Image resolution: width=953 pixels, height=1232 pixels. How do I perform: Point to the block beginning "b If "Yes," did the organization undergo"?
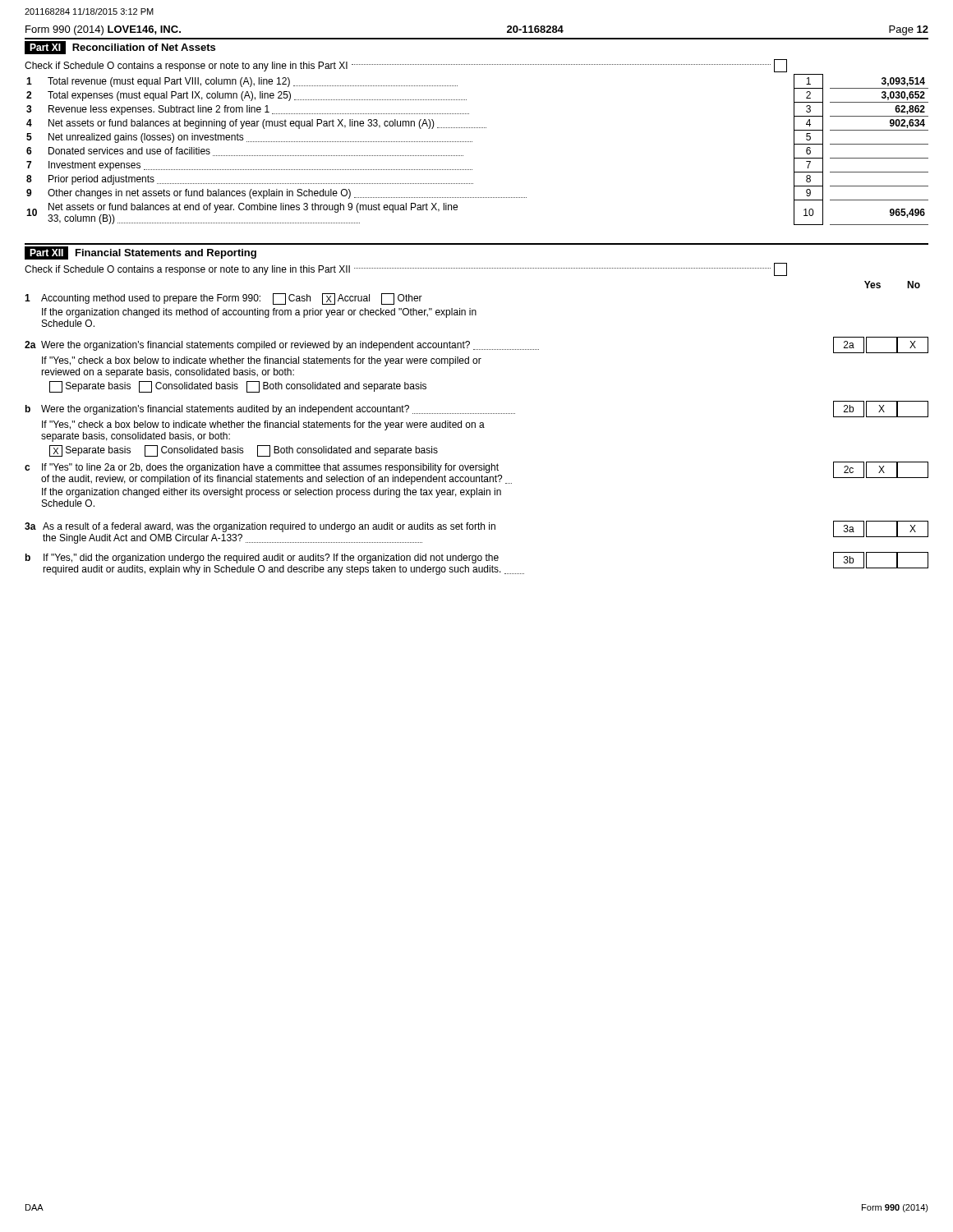(x=476, y=563)
